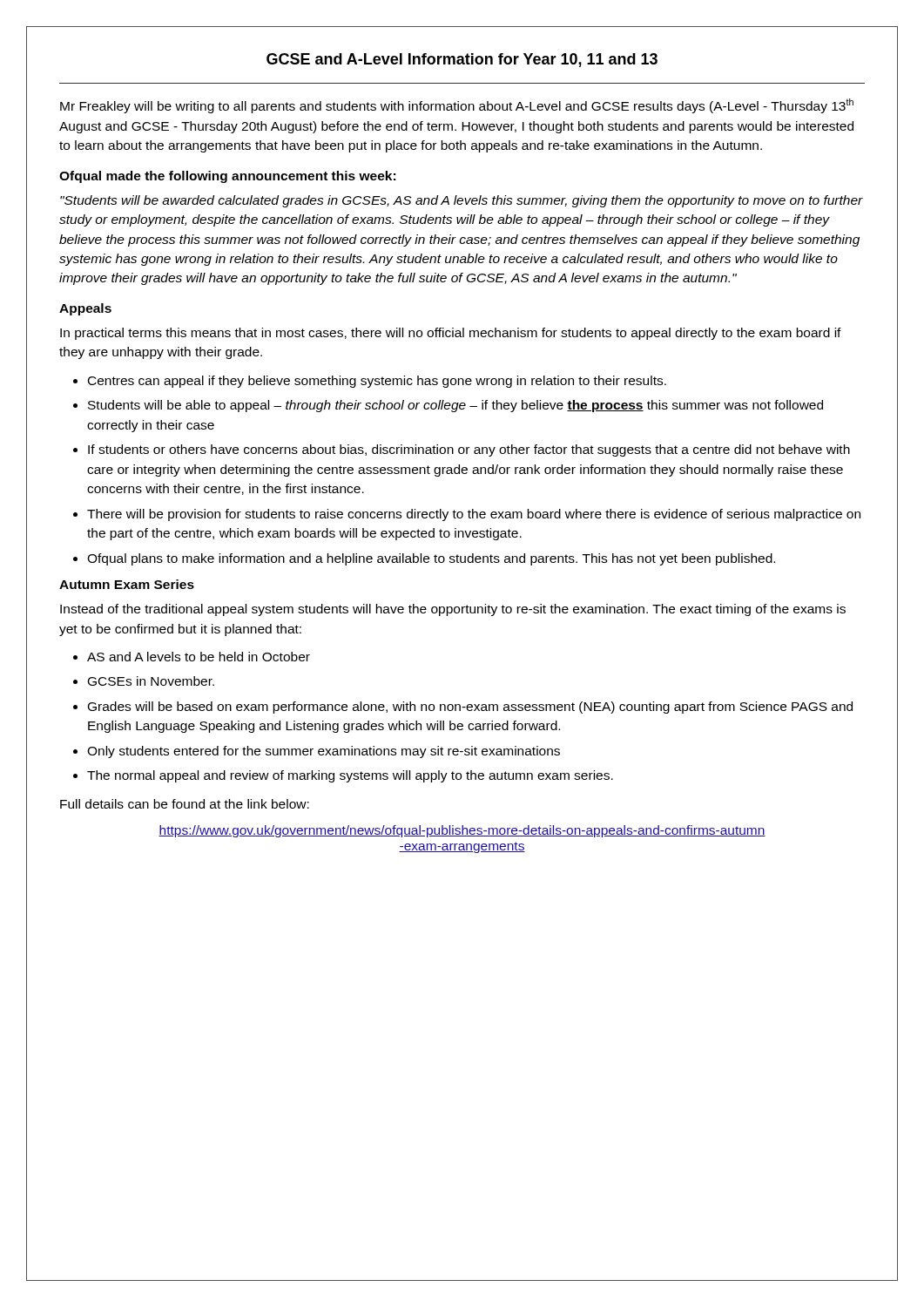The width and height of the screenshot is (924, 1307).
Task: Click on the element starting "Ofqual made the following announcement this week:"
Action: tap(228, 175)
